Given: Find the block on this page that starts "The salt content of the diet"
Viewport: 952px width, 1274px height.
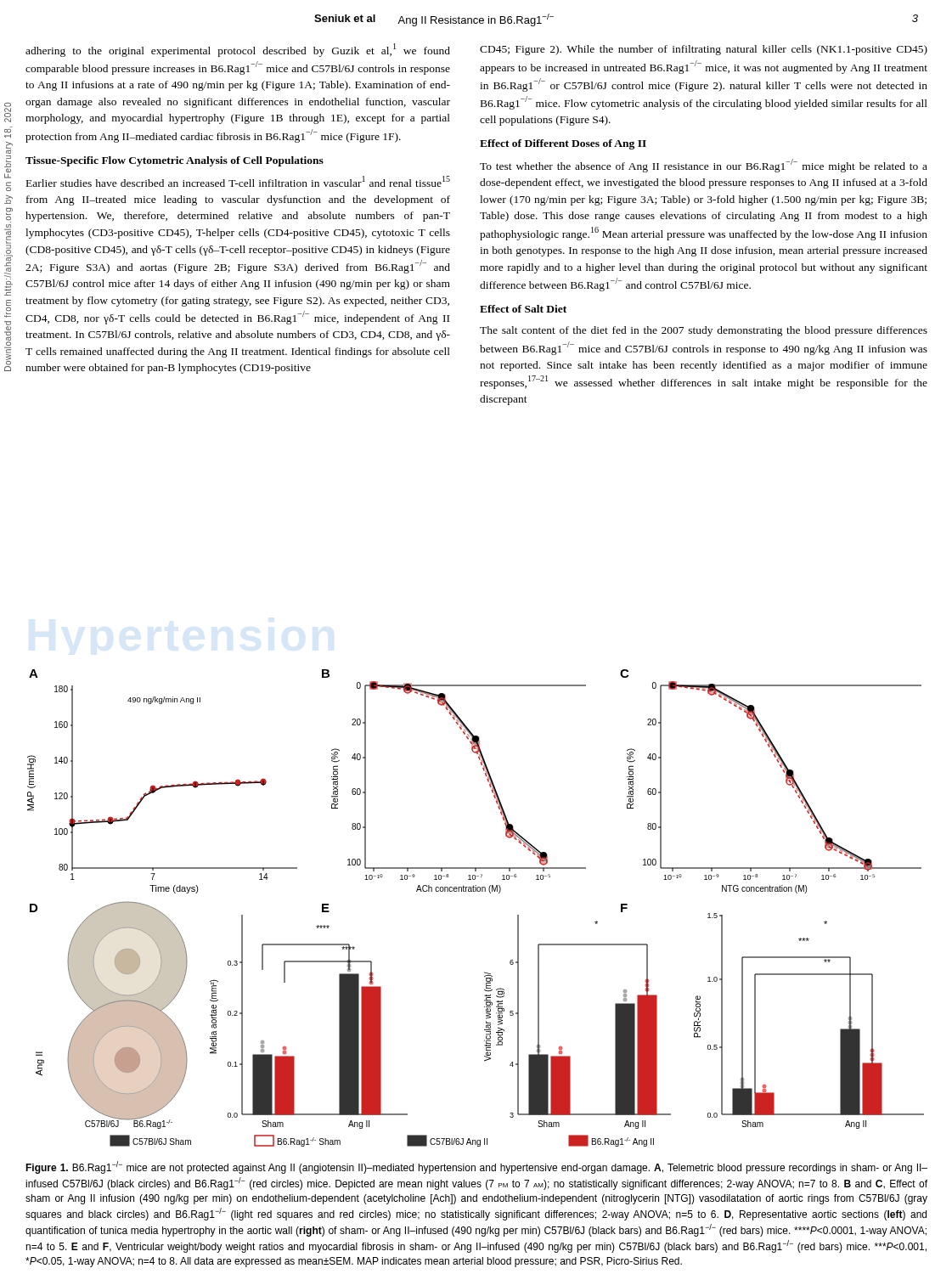Looking at the screenshot, I should [704, 365].
